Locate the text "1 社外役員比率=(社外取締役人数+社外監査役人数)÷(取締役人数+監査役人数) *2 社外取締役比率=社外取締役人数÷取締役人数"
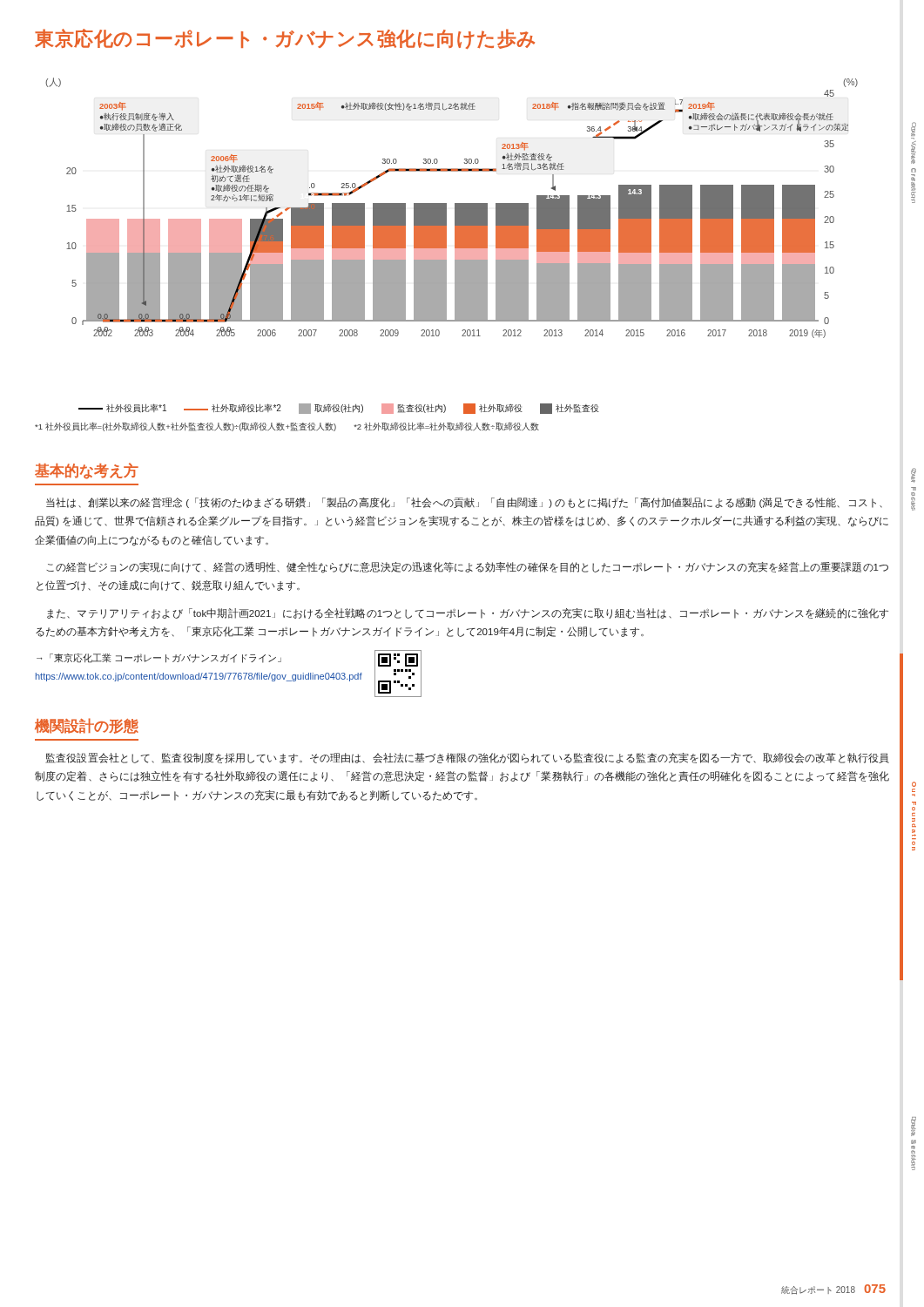The image size is (924, 1307). click(x=287, y=427)
